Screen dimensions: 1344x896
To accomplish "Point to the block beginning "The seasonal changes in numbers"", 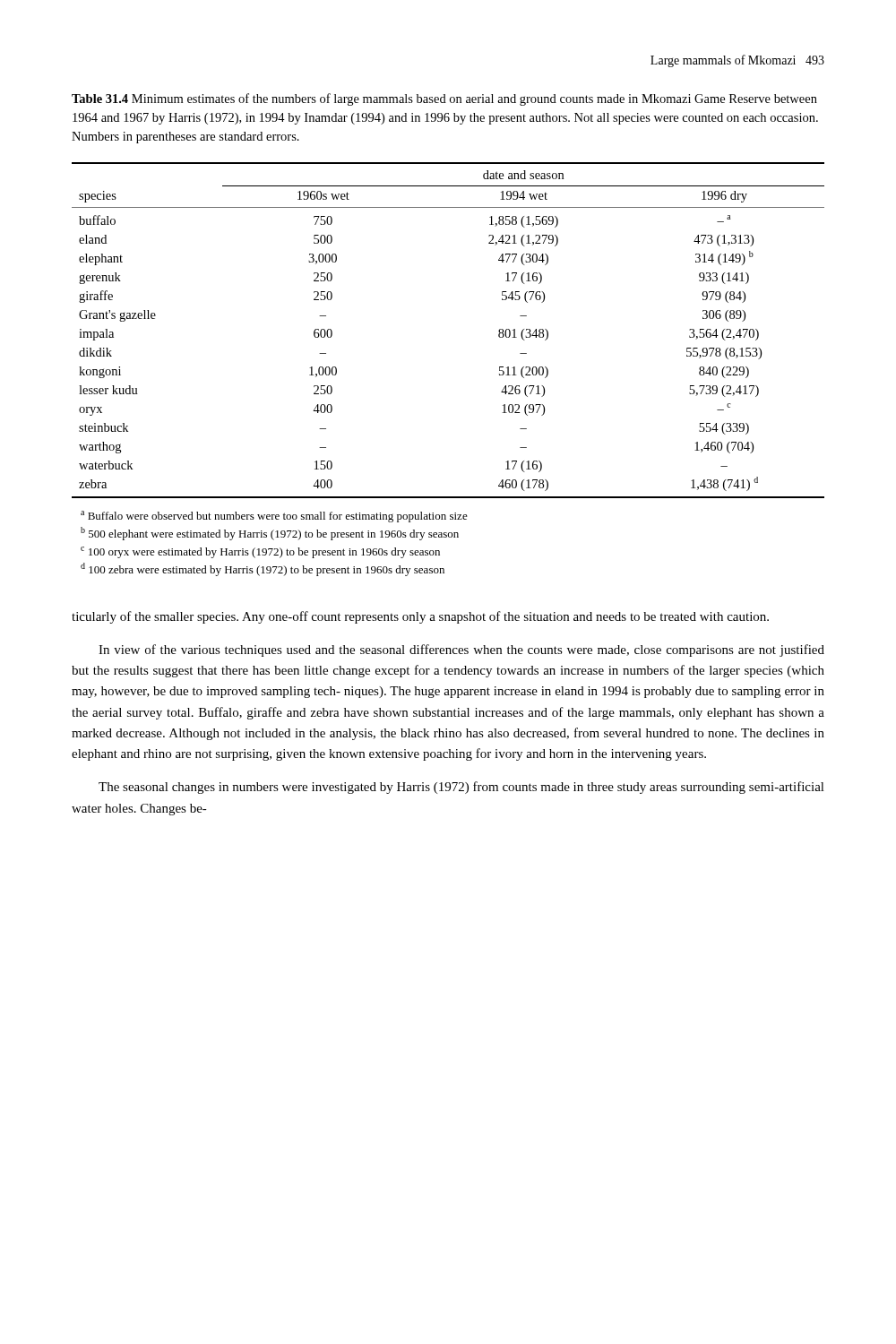I will click(x=448, y=798).
